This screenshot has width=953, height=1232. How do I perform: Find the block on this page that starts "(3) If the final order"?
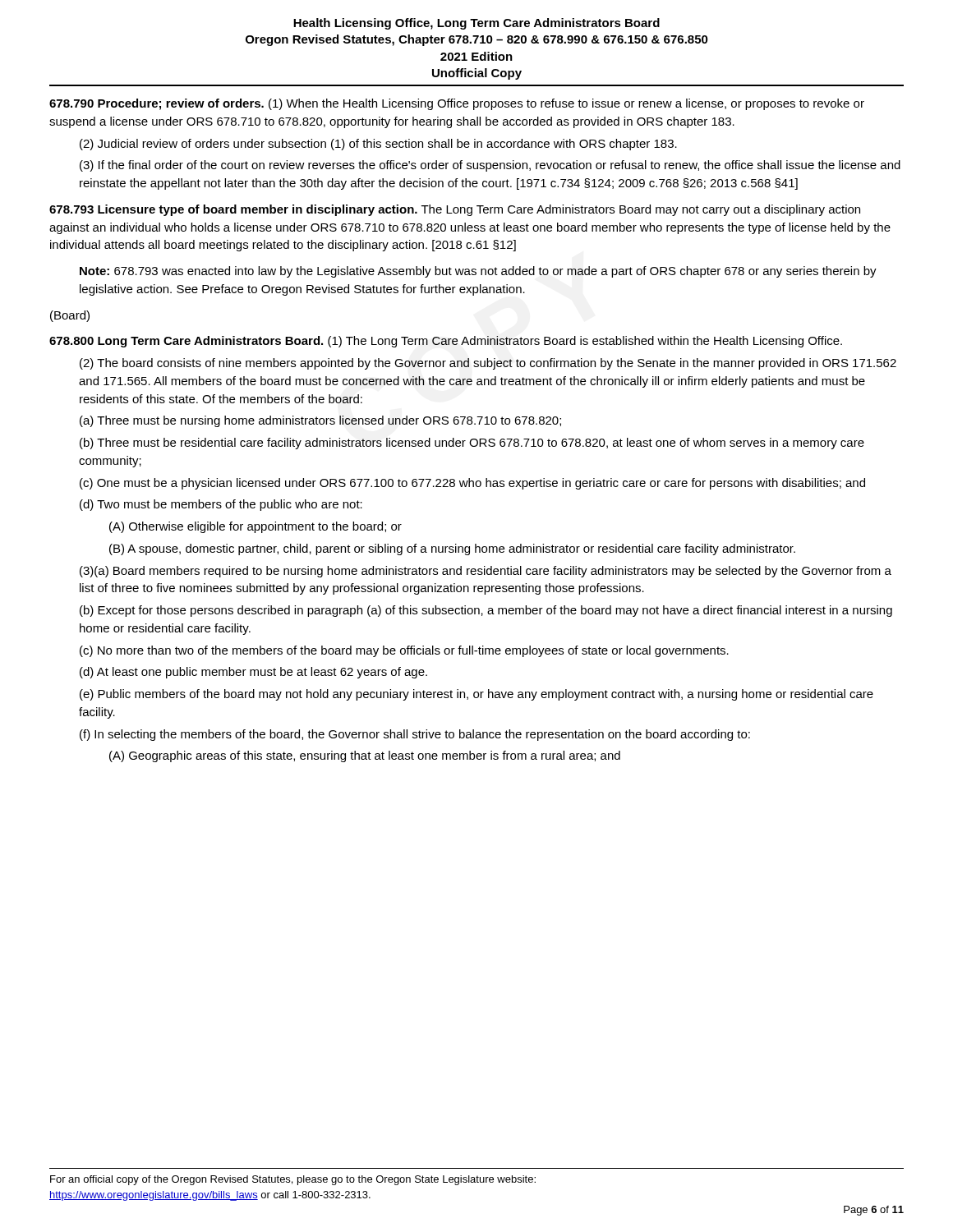pyautogui.click(x=491, y=174)
